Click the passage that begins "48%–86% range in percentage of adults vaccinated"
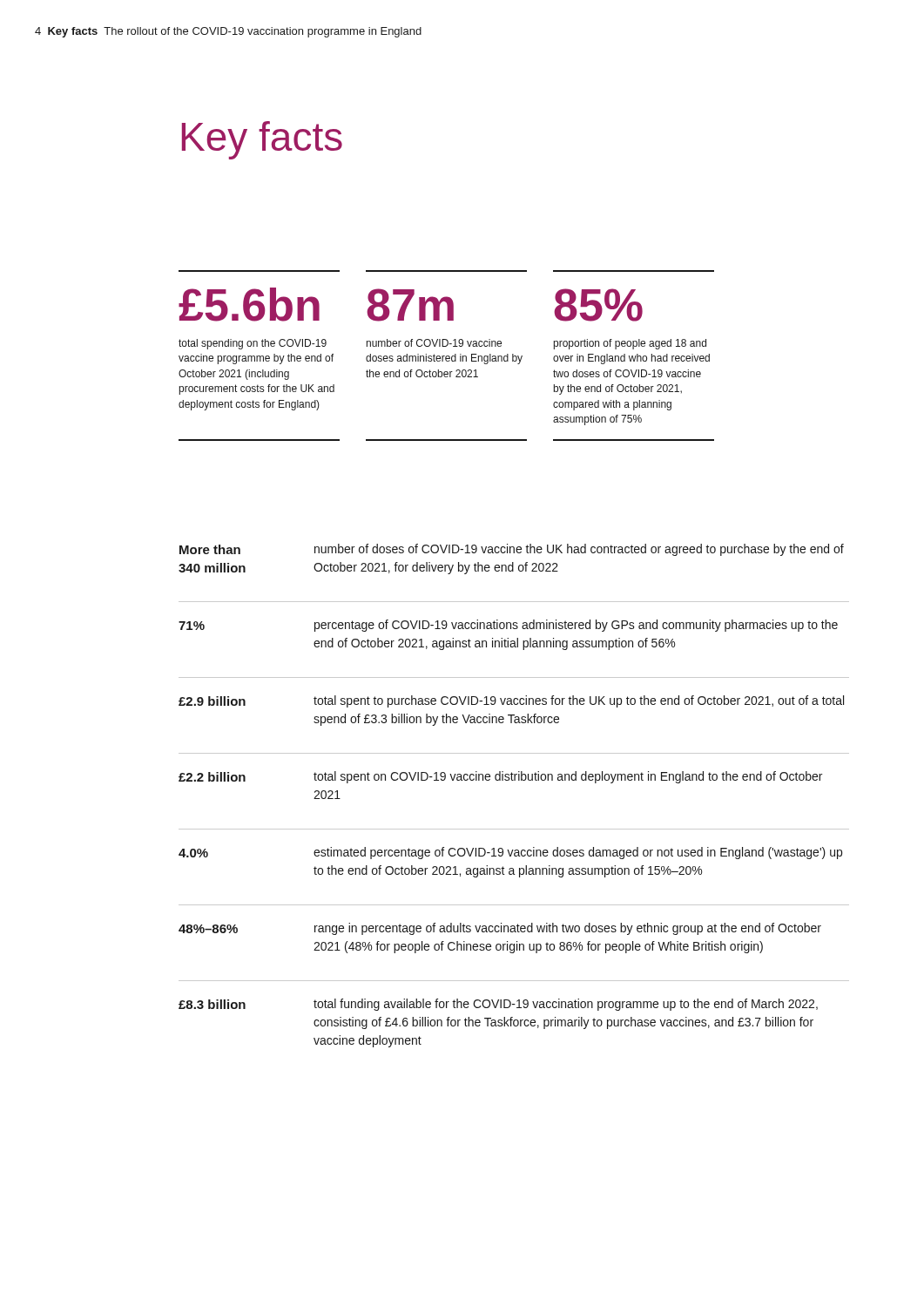This screenshot has width=924, height=1307. pos(514,938)
